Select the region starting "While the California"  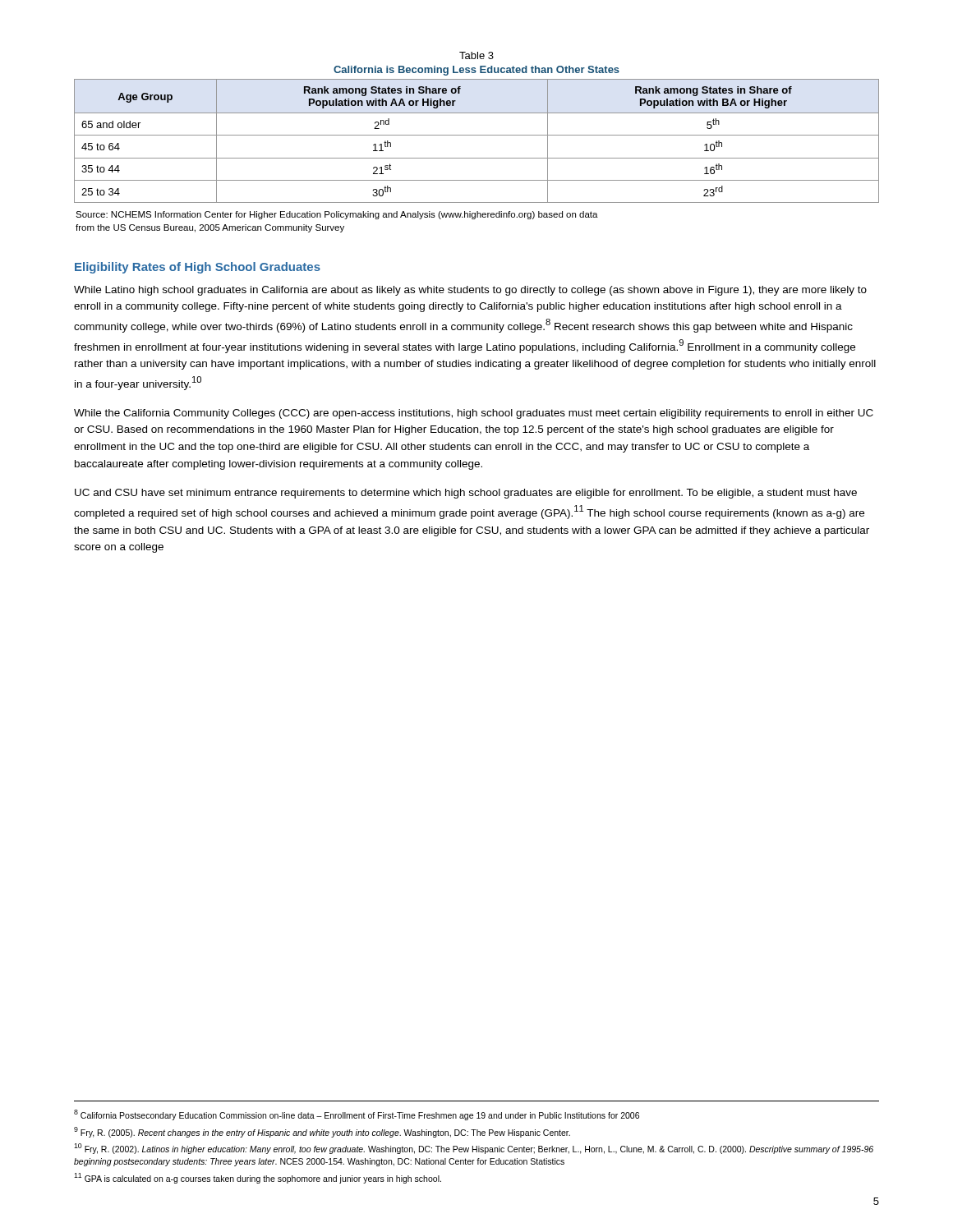474,438
